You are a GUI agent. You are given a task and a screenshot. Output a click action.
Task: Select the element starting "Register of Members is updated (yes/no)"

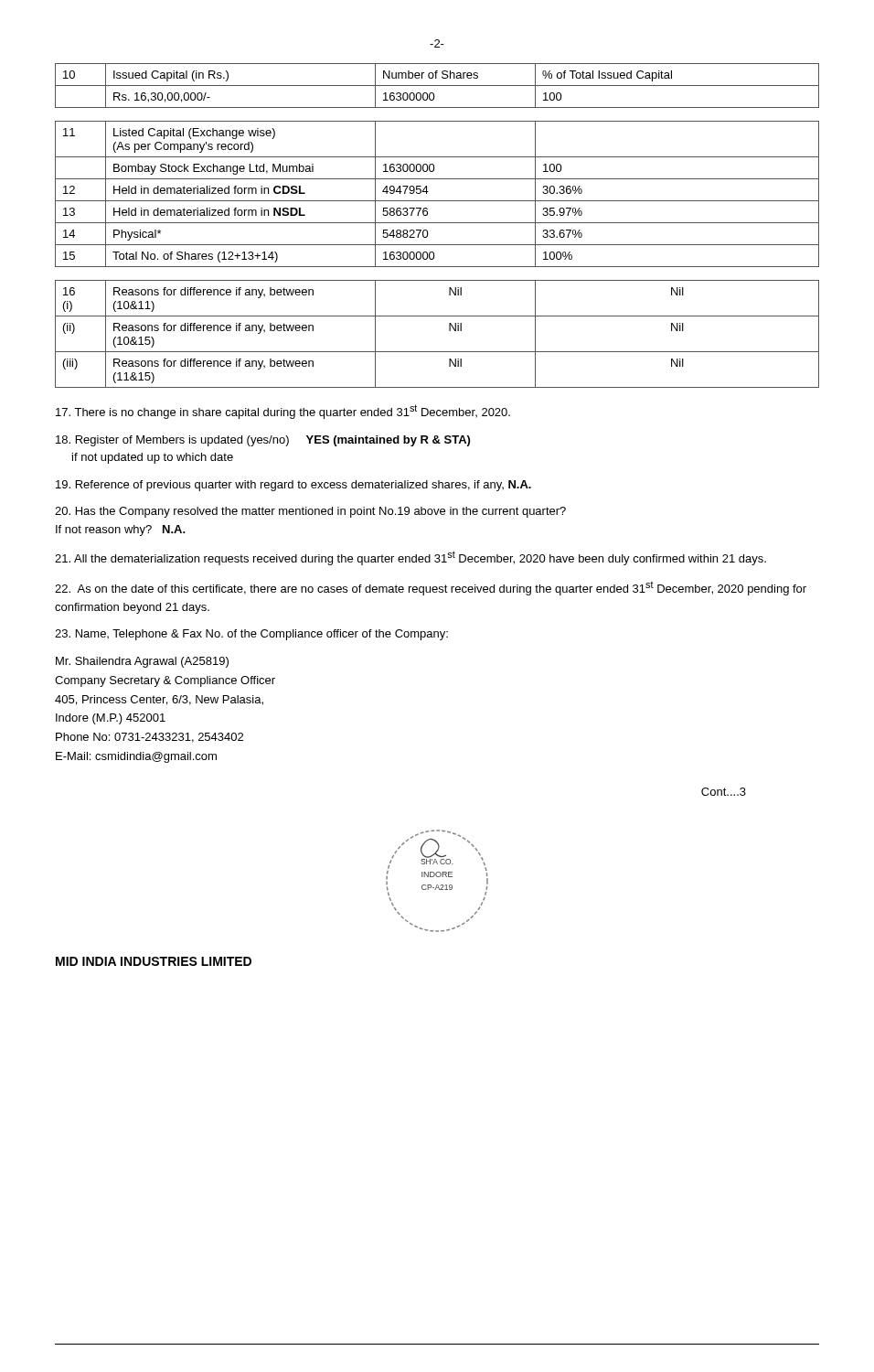pyautogui.click(x=263, y=448)
